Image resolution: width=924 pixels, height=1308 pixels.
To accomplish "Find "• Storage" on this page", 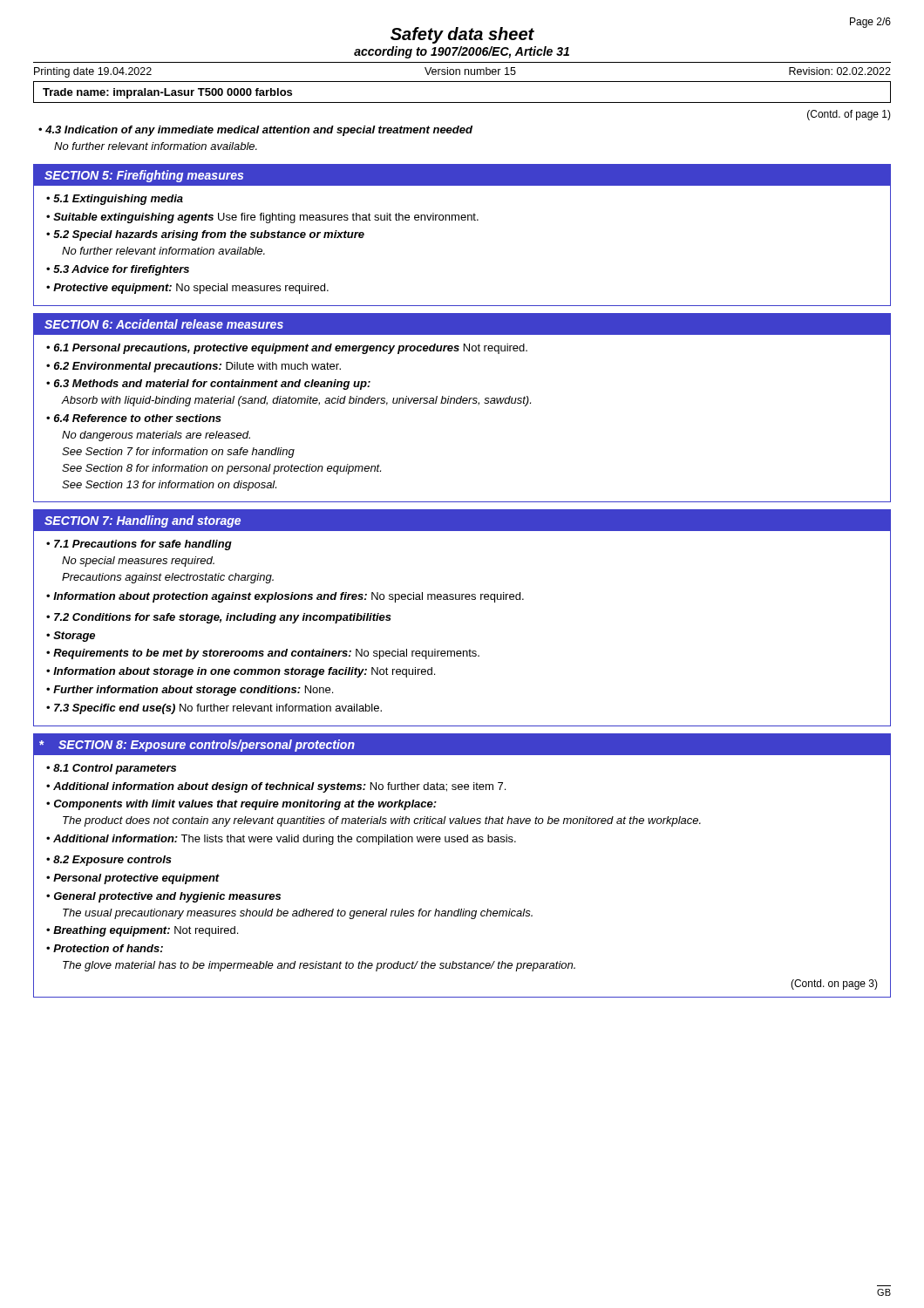I will pyautogui.click(x=71, y=635).
